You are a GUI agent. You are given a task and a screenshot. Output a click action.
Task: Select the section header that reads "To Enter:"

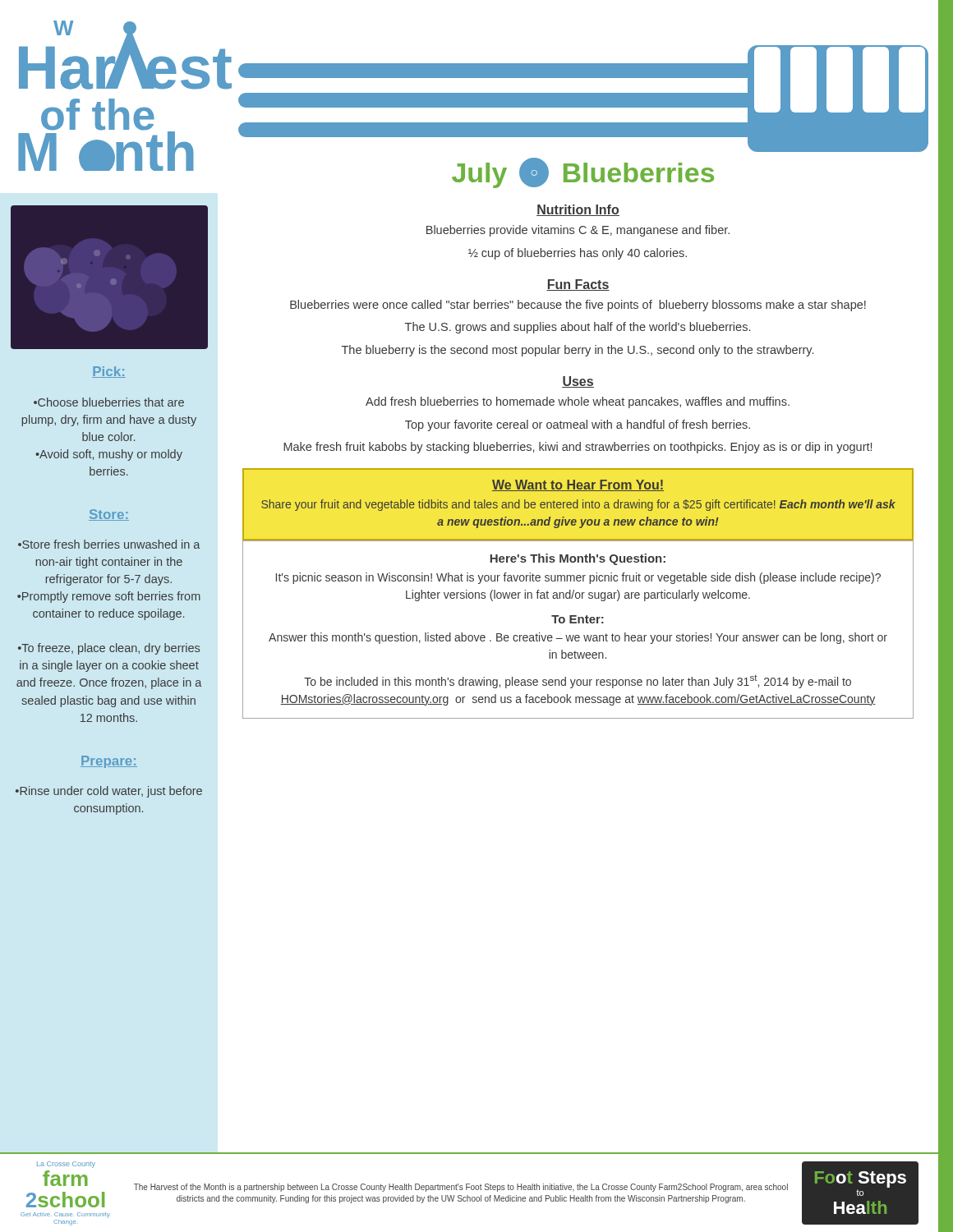(578, 619)
